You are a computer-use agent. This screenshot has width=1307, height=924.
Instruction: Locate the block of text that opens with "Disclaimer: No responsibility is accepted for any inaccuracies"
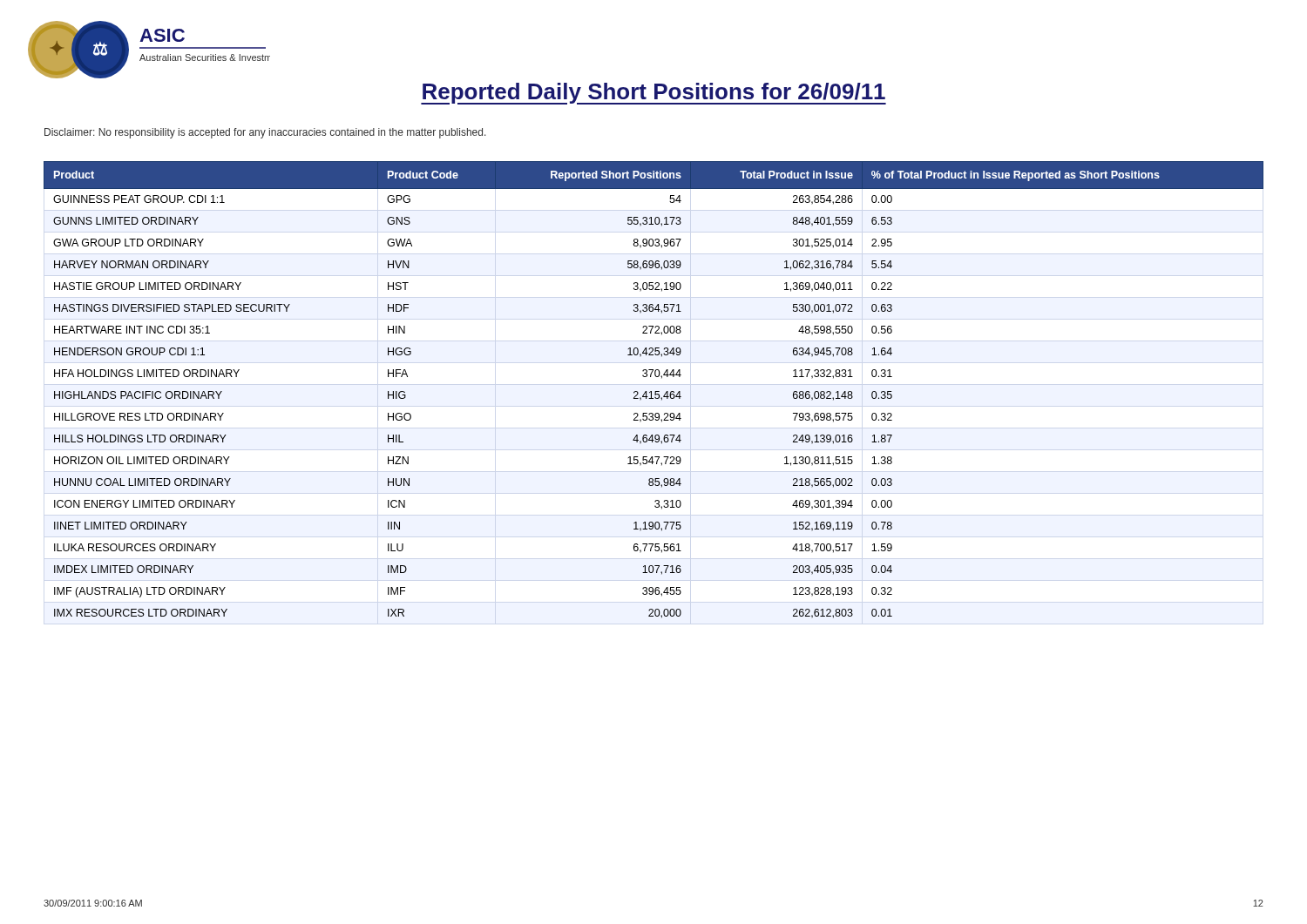265,132
